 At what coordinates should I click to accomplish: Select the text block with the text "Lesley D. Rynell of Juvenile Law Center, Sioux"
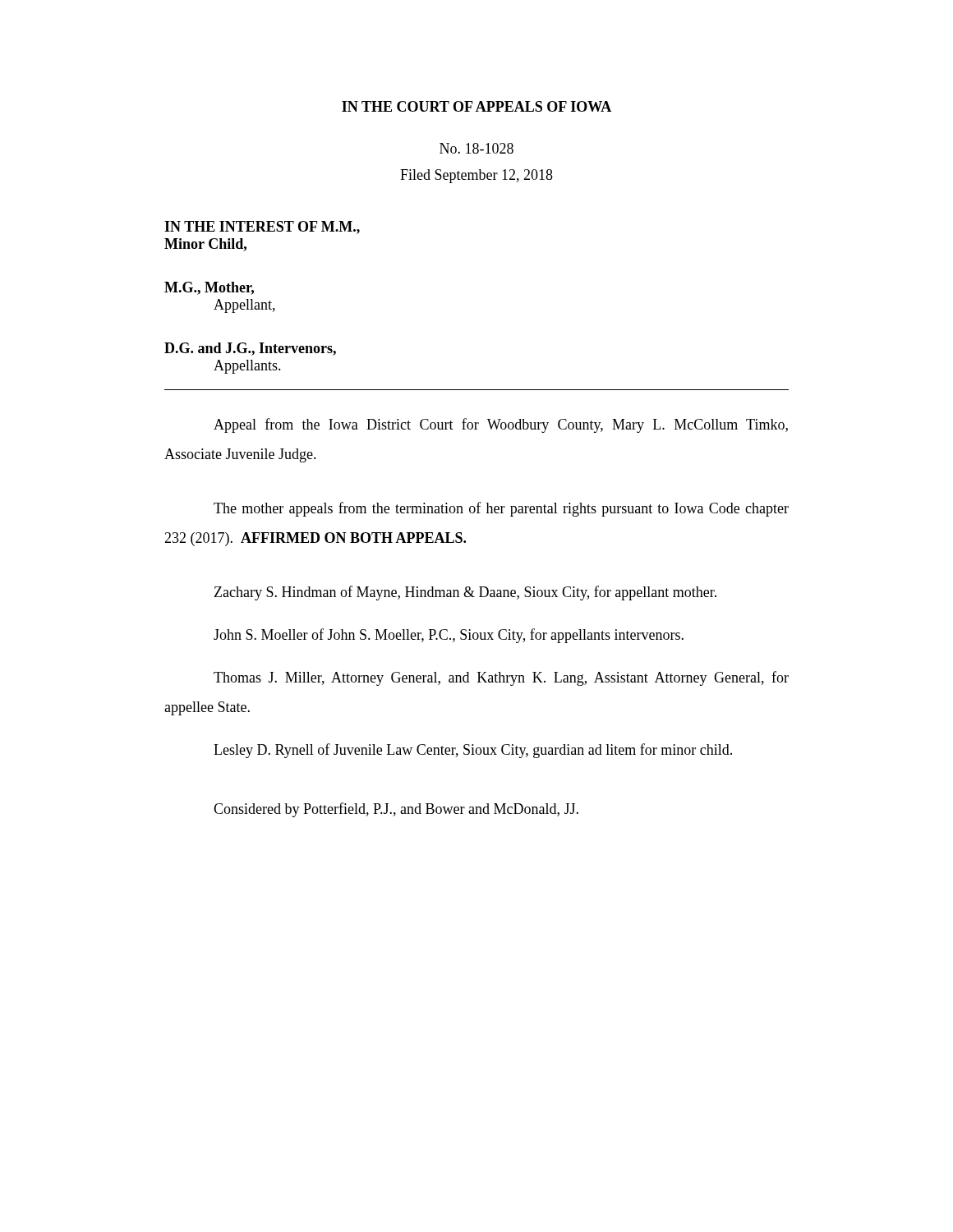tap(473, 750)
